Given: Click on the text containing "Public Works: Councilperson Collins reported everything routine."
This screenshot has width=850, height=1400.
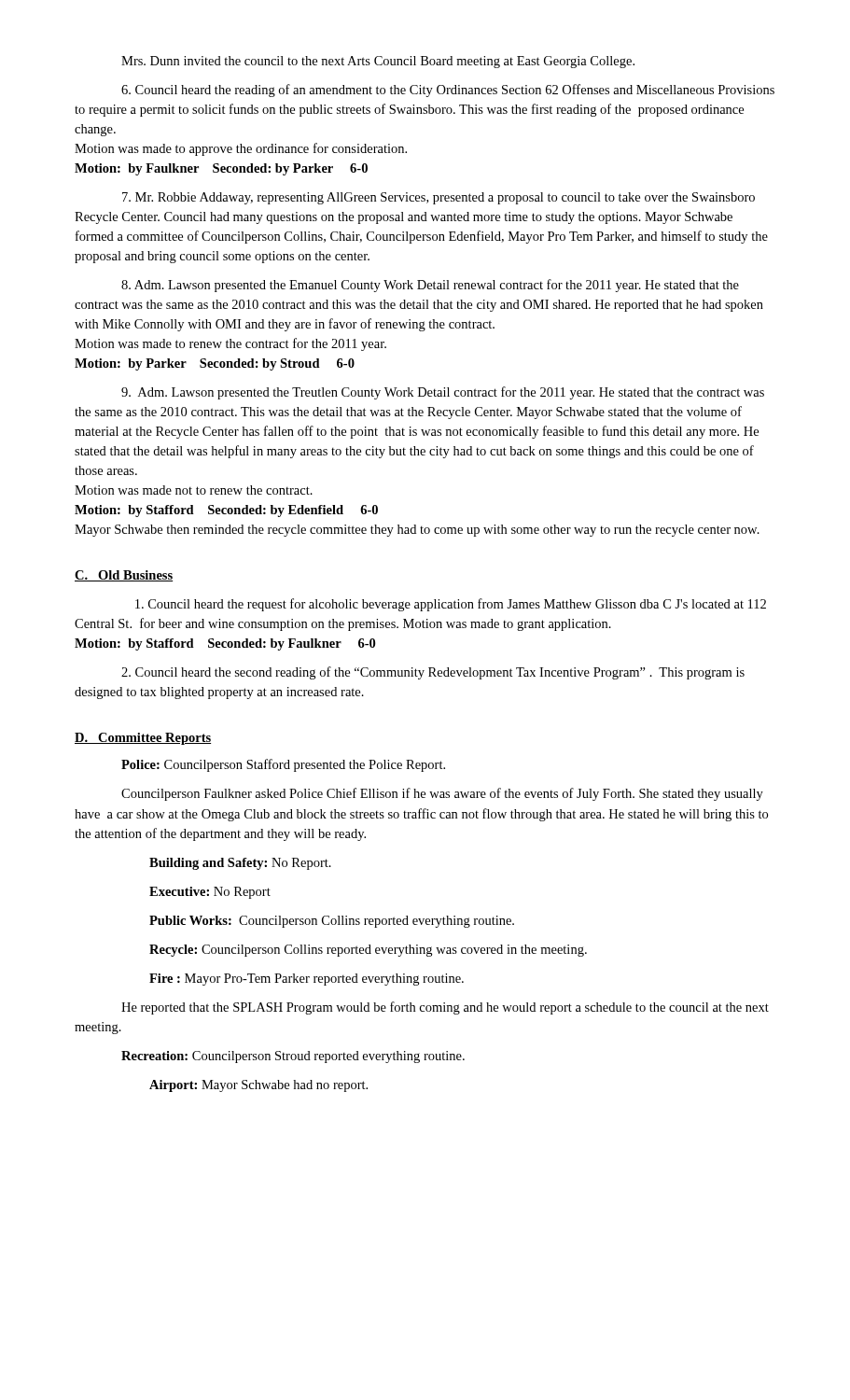Looking at the screenshot, I should click(x=462, y=920).
